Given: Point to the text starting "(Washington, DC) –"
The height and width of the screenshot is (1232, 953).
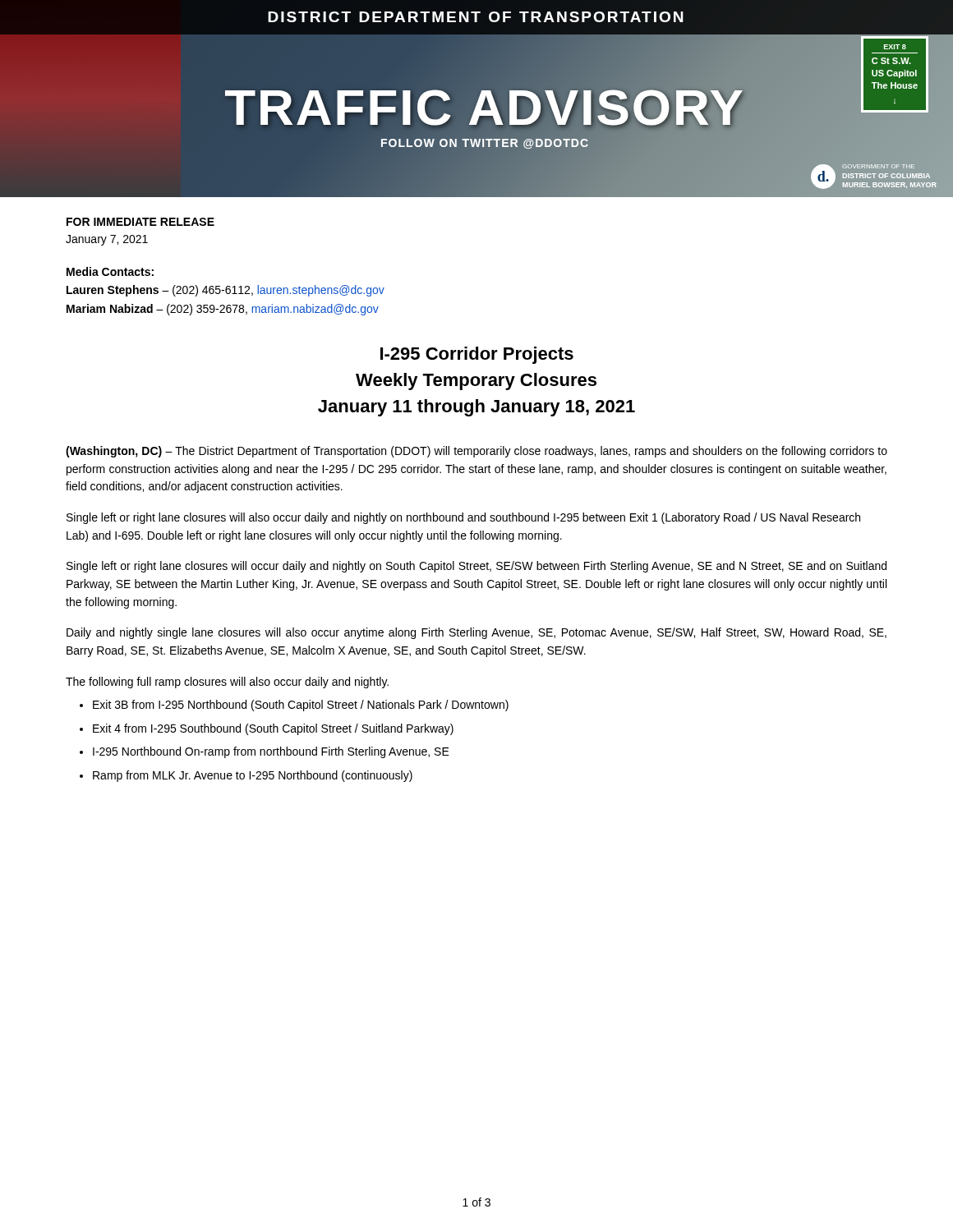Looking at the screenshot, I should coord(476,469).
